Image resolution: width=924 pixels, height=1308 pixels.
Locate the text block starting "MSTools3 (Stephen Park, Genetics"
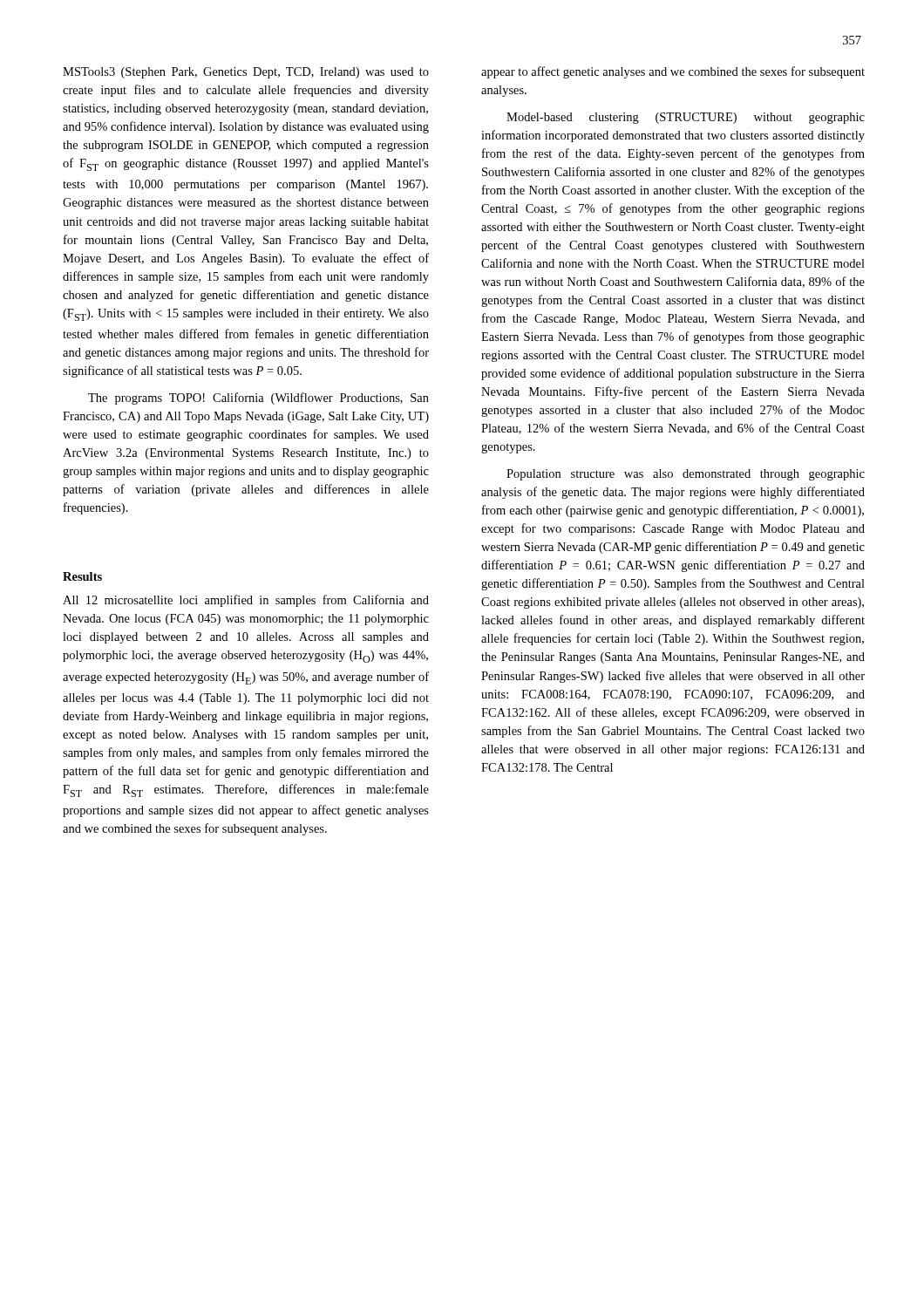pos(246,222)
